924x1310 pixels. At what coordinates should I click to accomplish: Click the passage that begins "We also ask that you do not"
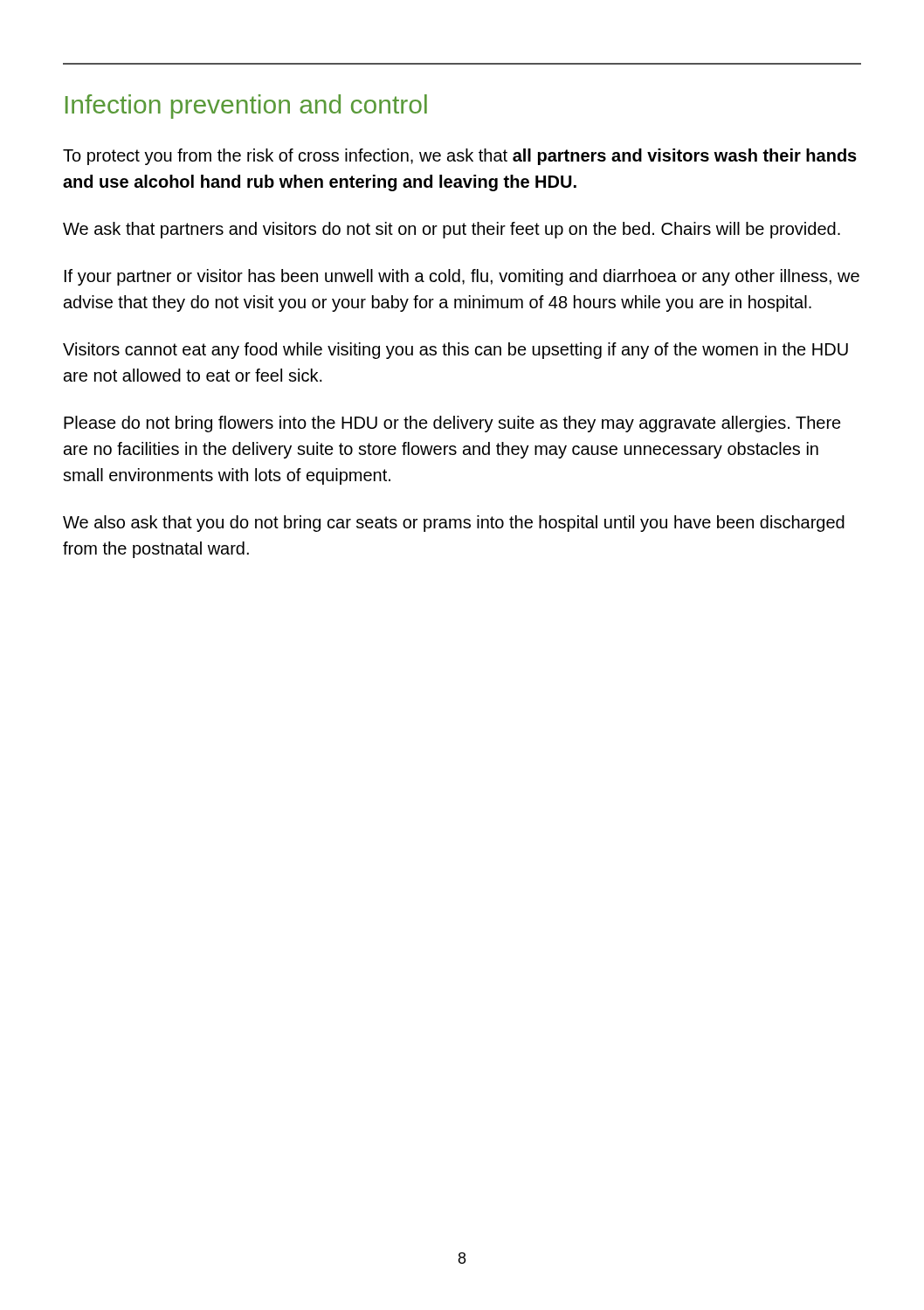click(454, 535)
